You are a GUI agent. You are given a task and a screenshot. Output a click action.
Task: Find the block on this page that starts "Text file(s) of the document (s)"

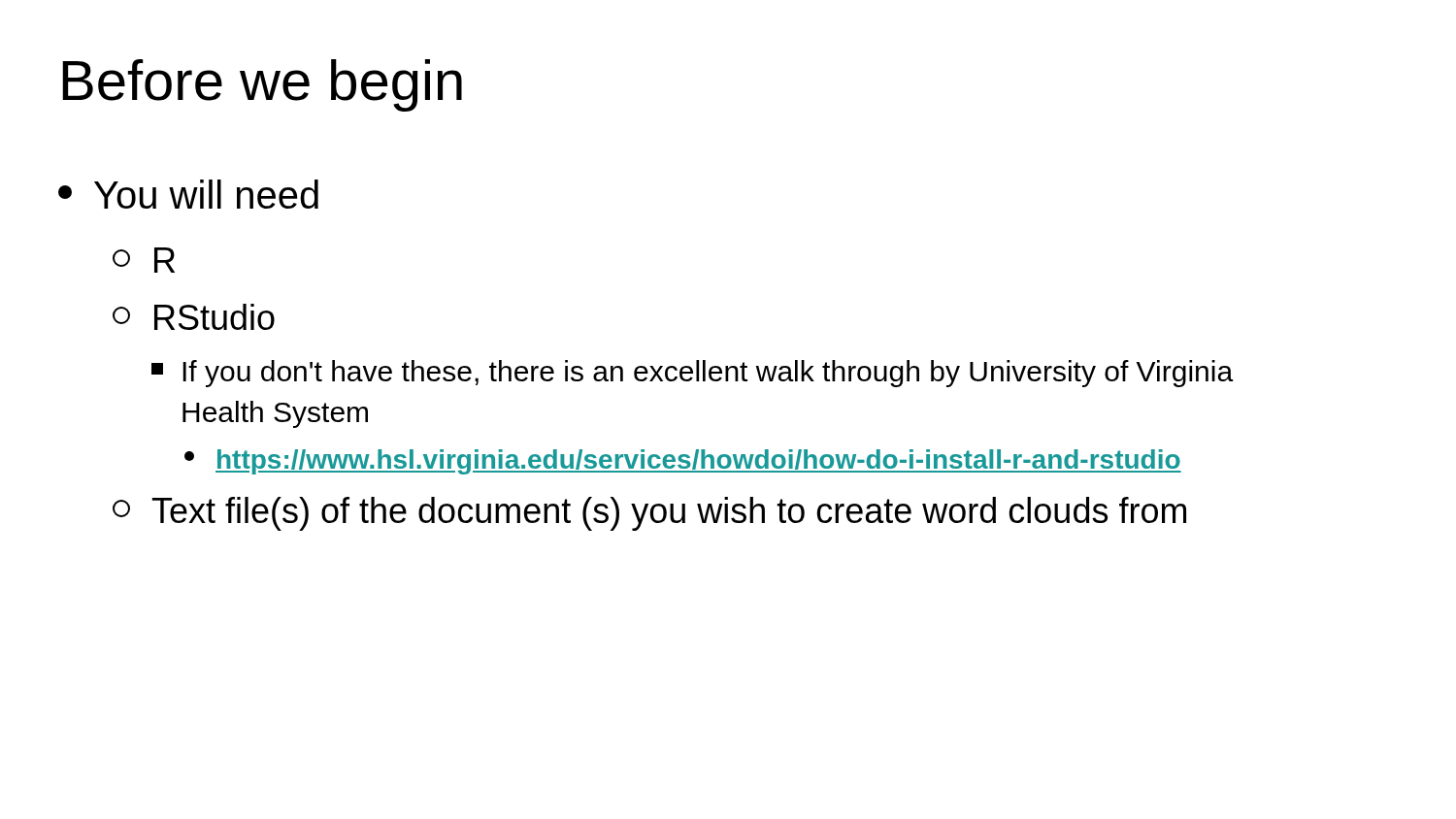point(651,512)
